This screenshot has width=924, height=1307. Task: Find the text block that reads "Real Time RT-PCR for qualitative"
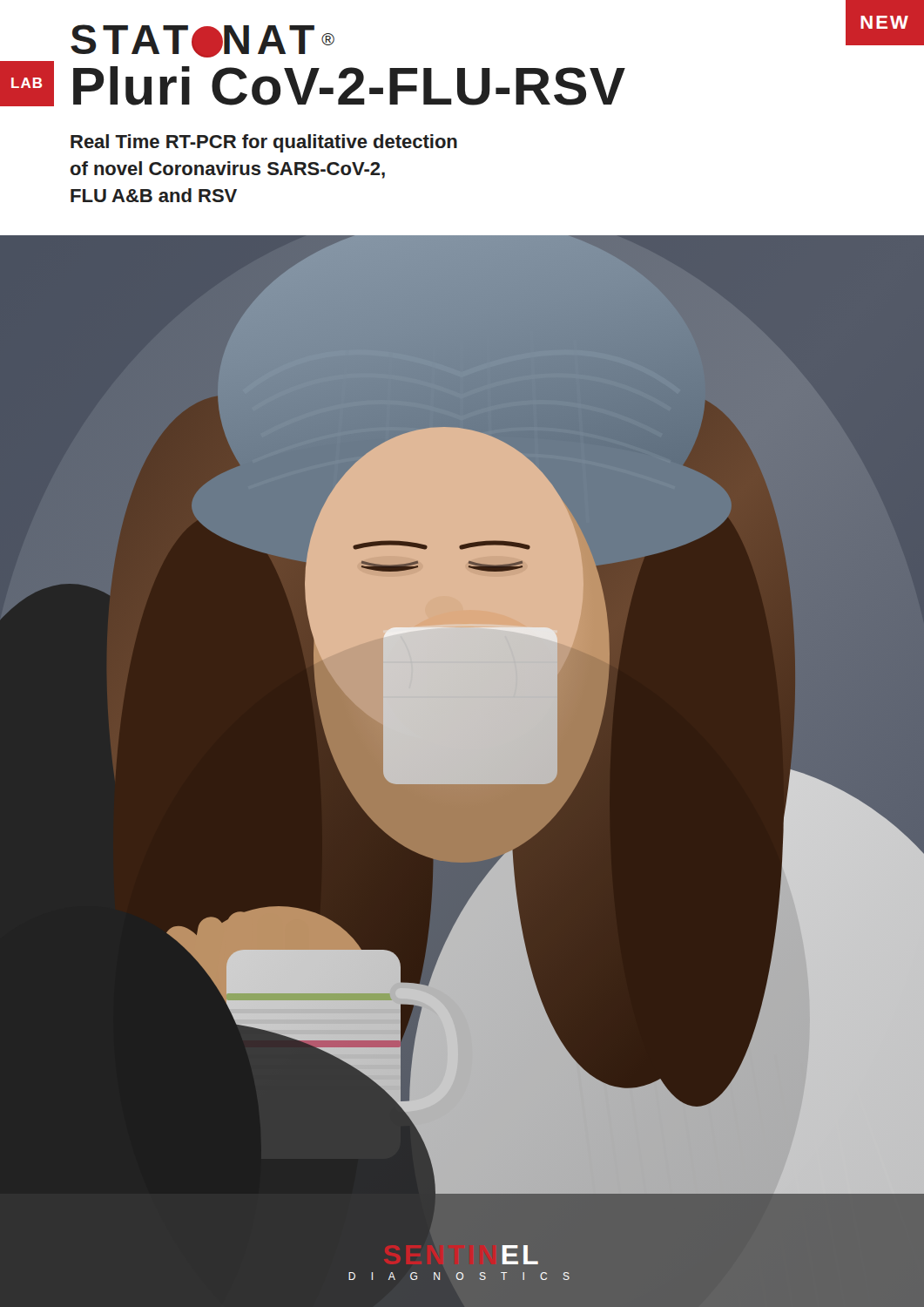coord(264,168)
